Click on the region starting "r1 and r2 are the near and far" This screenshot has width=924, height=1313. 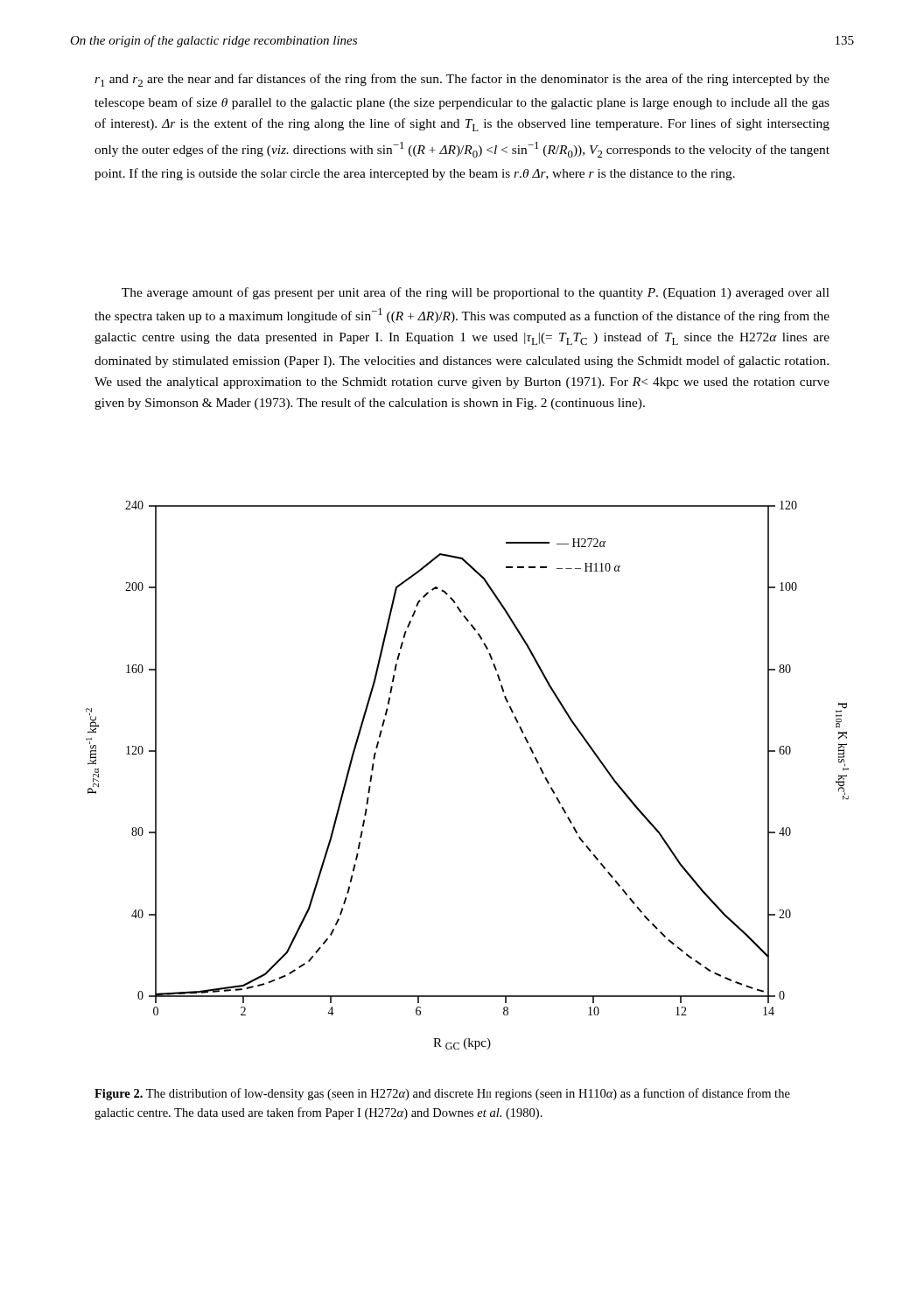pos(462,126)
